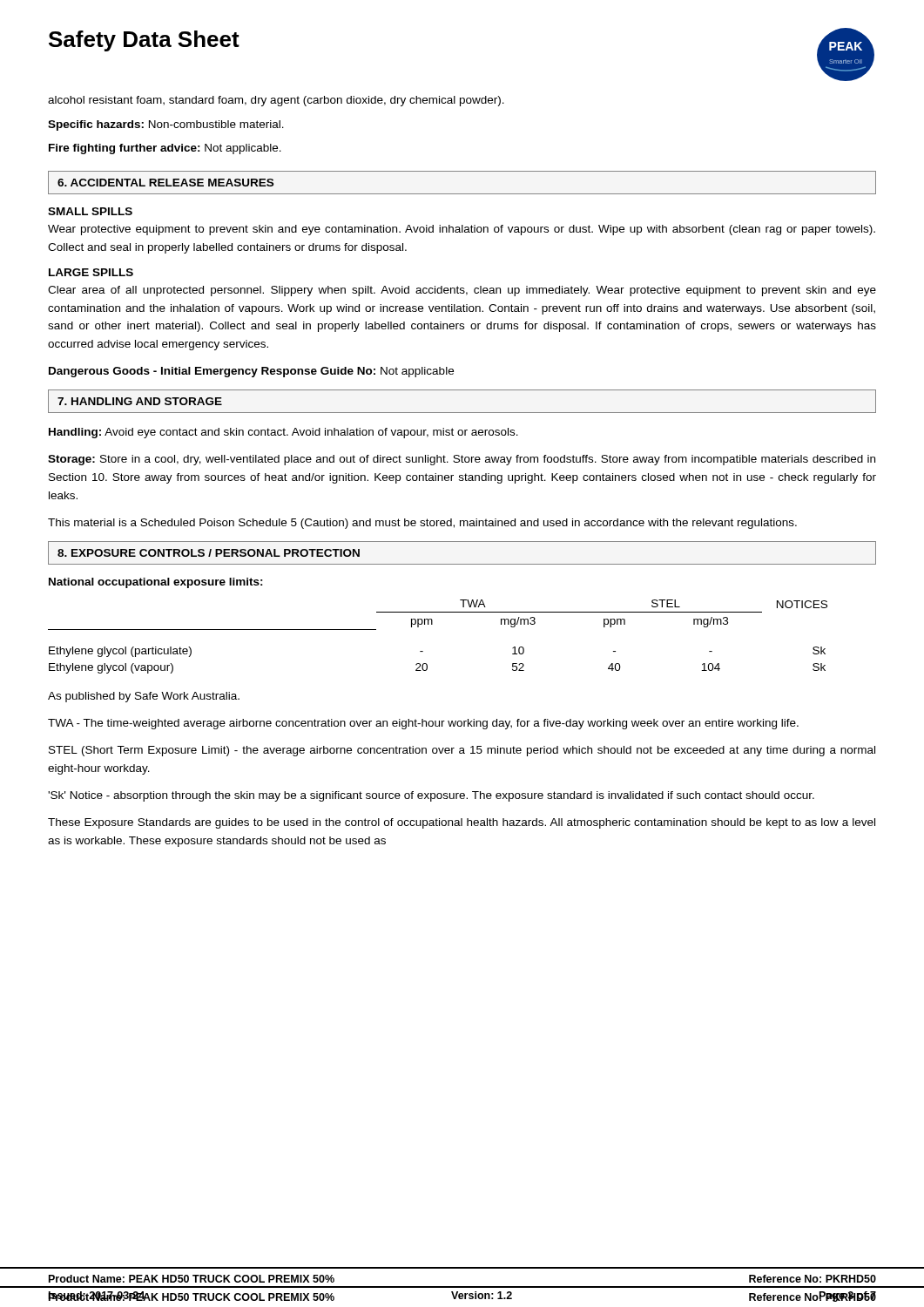Locate the section header with the text "6. ACCIDENTAL RELEASE"
The width and height of the screenshot is (924, 1307).
coord(166,182)
